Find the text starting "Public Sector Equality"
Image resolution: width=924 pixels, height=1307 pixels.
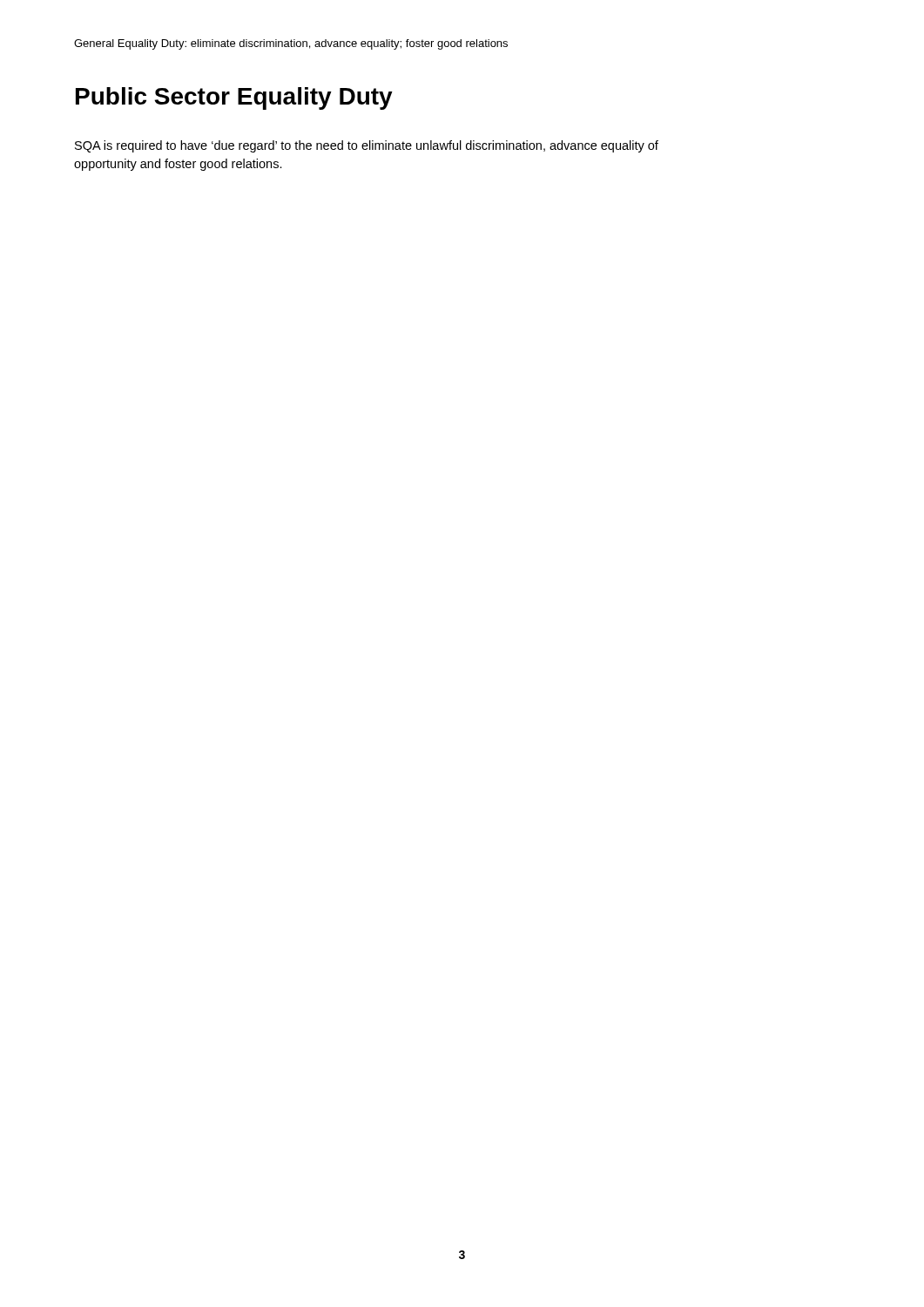coord(233,96)
